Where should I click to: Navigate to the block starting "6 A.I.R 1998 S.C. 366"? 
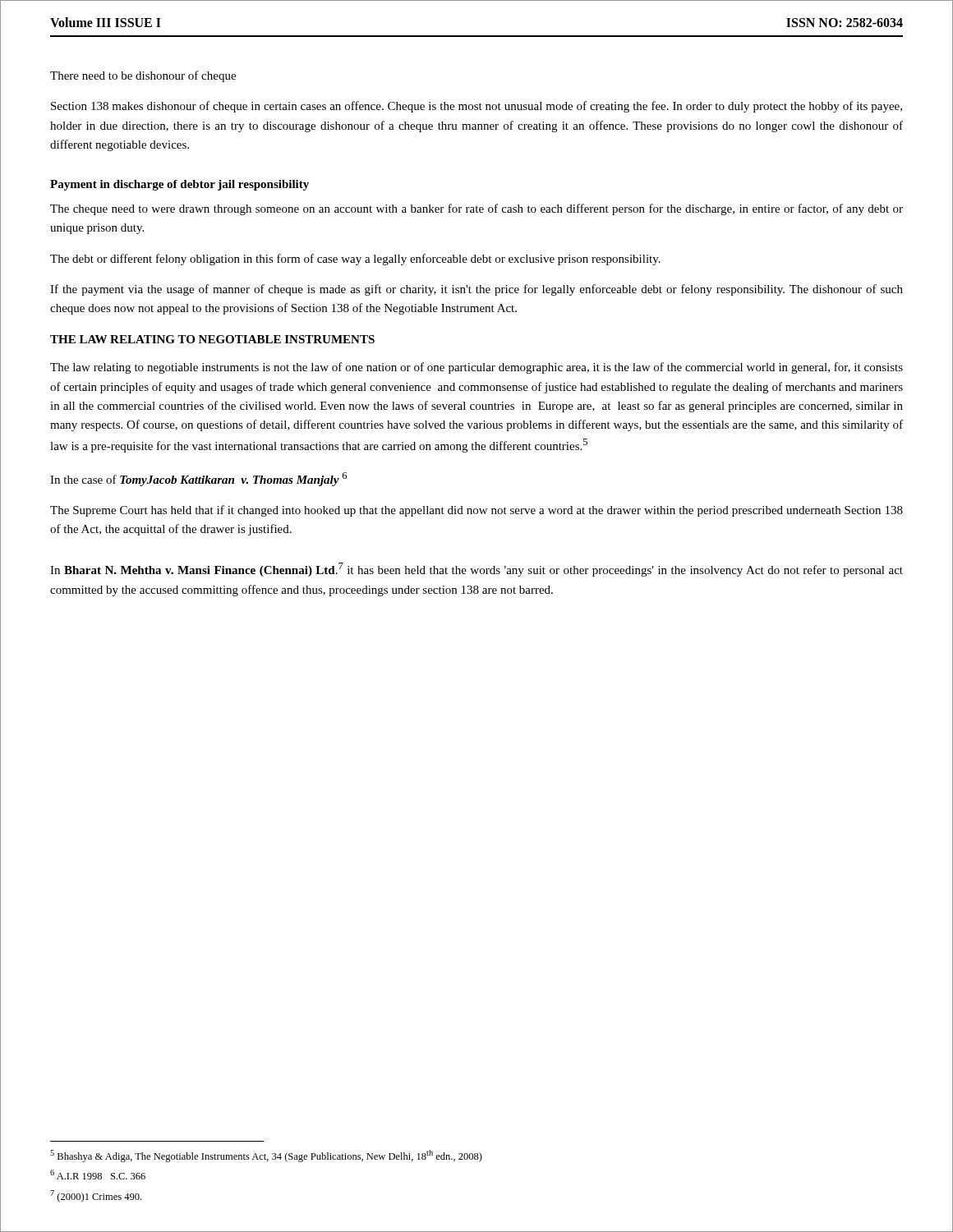click(x=98, y=1175)
